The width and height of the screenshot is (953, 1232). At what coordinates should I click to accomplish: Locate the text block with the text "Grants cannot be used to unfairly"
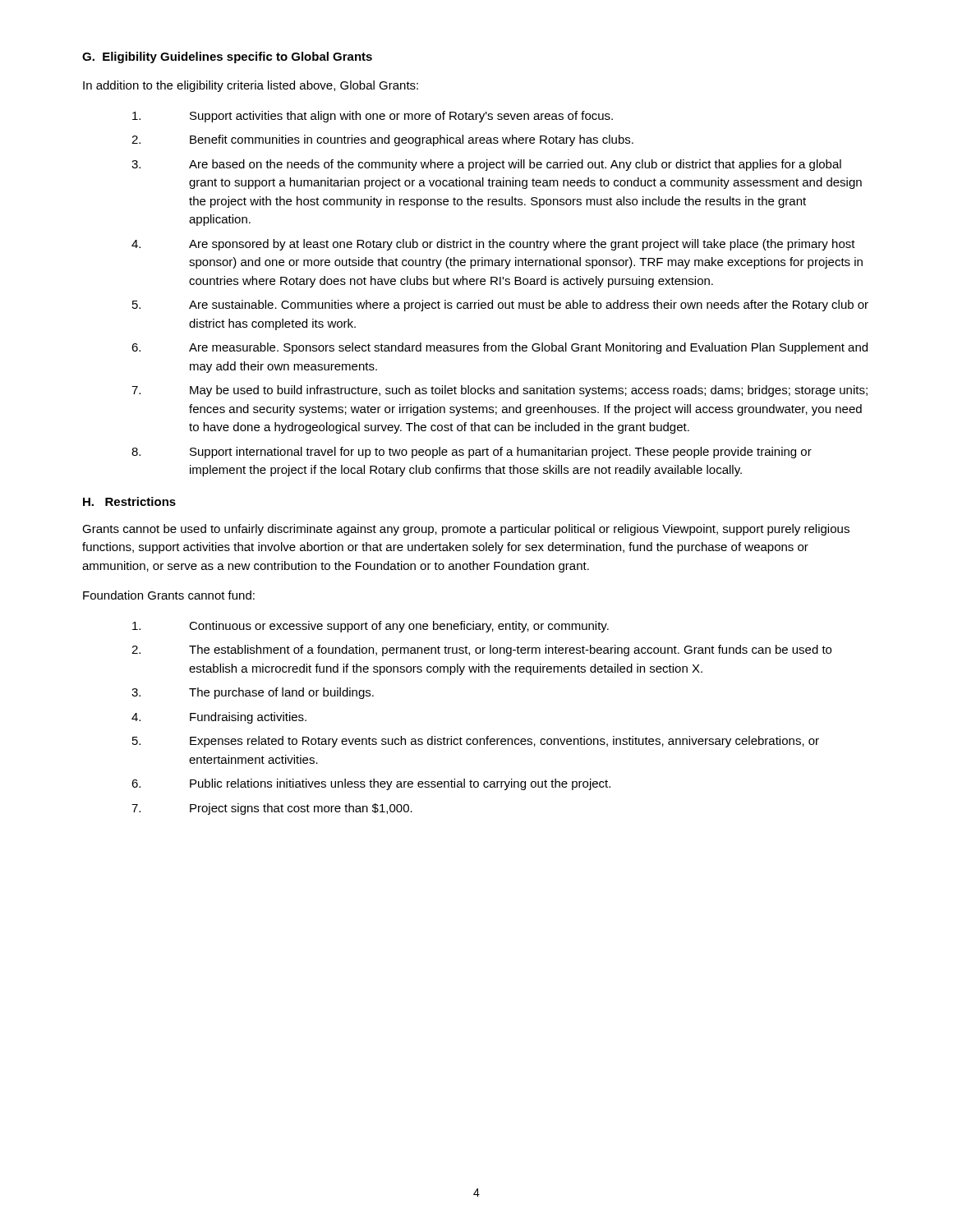coord(466,547)
